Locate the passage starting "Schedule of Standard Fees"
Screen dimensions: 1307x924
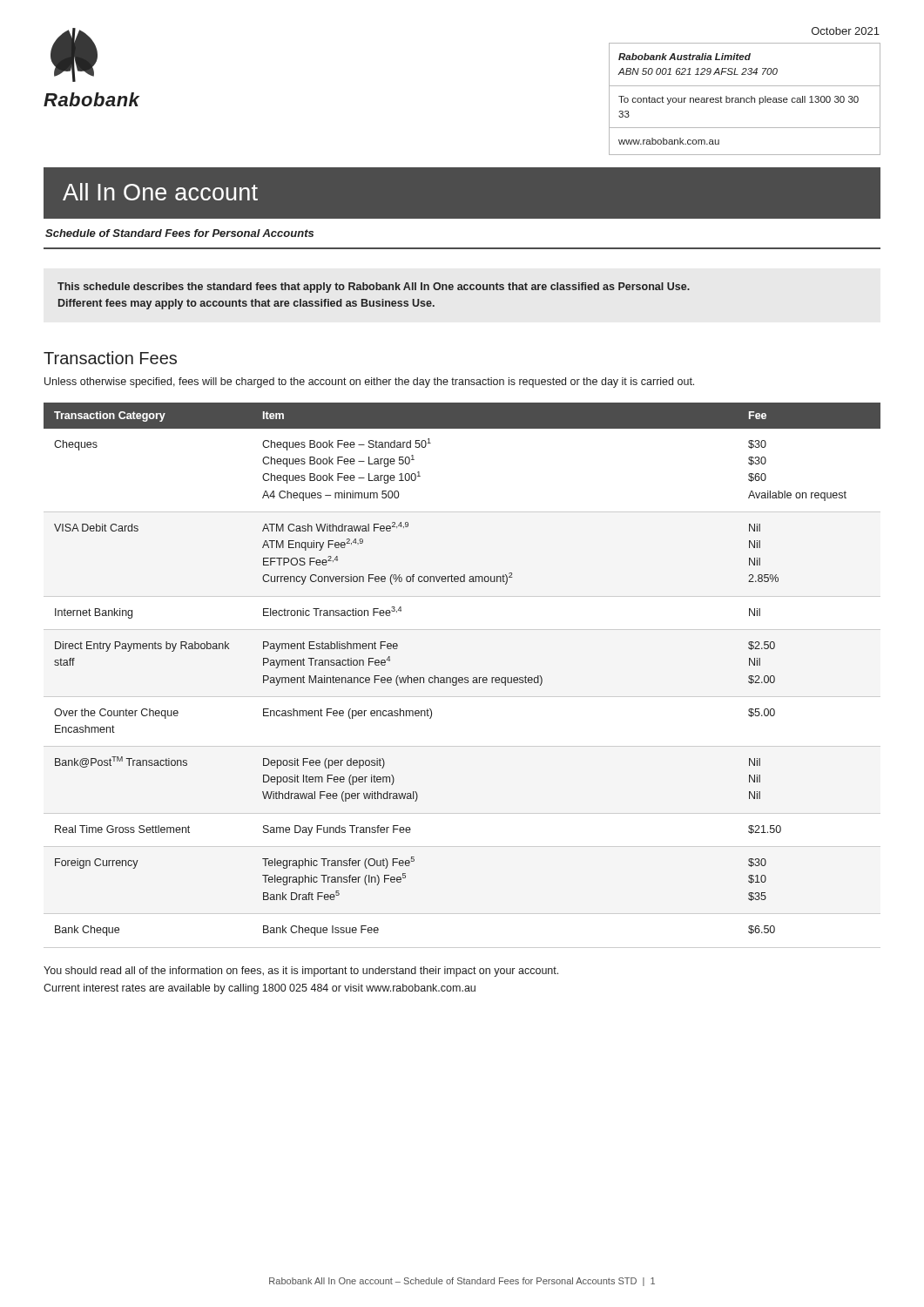click(x=180, y=233)
